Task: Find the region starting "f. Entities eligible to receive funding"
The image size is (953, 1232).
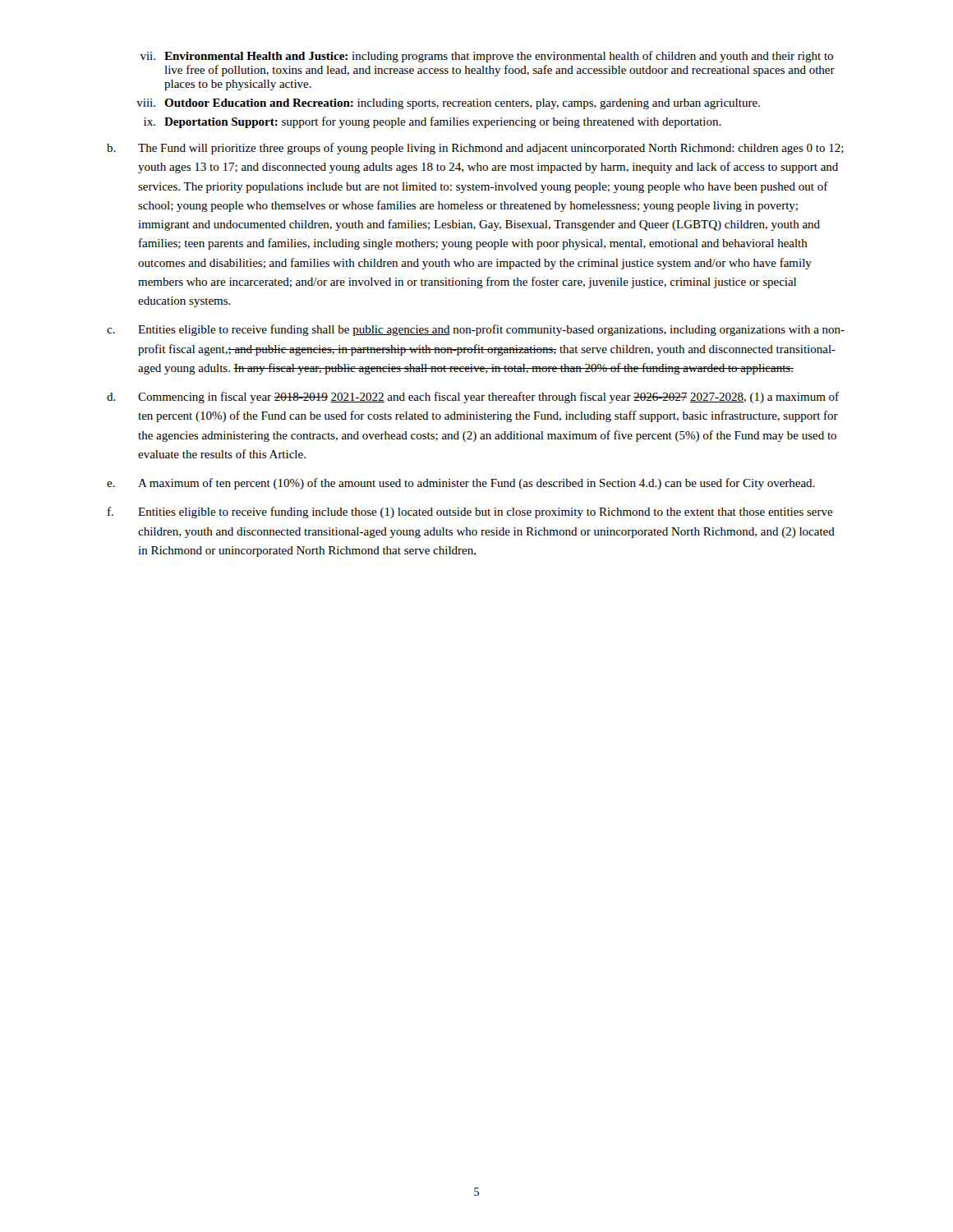Action: point(476,532)
